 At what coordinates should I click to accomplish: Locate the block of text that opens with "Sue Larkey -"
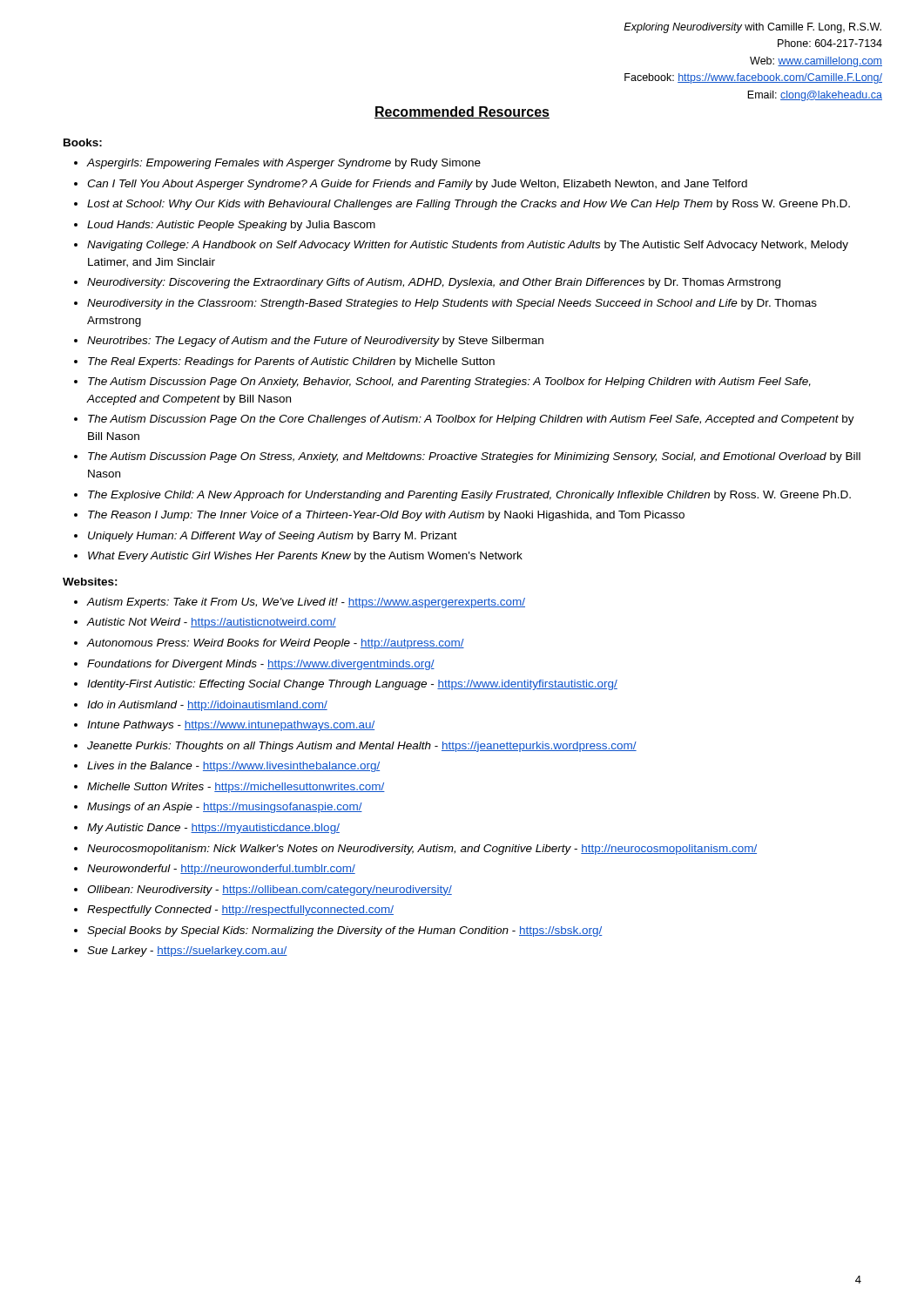tap(187, 950)
